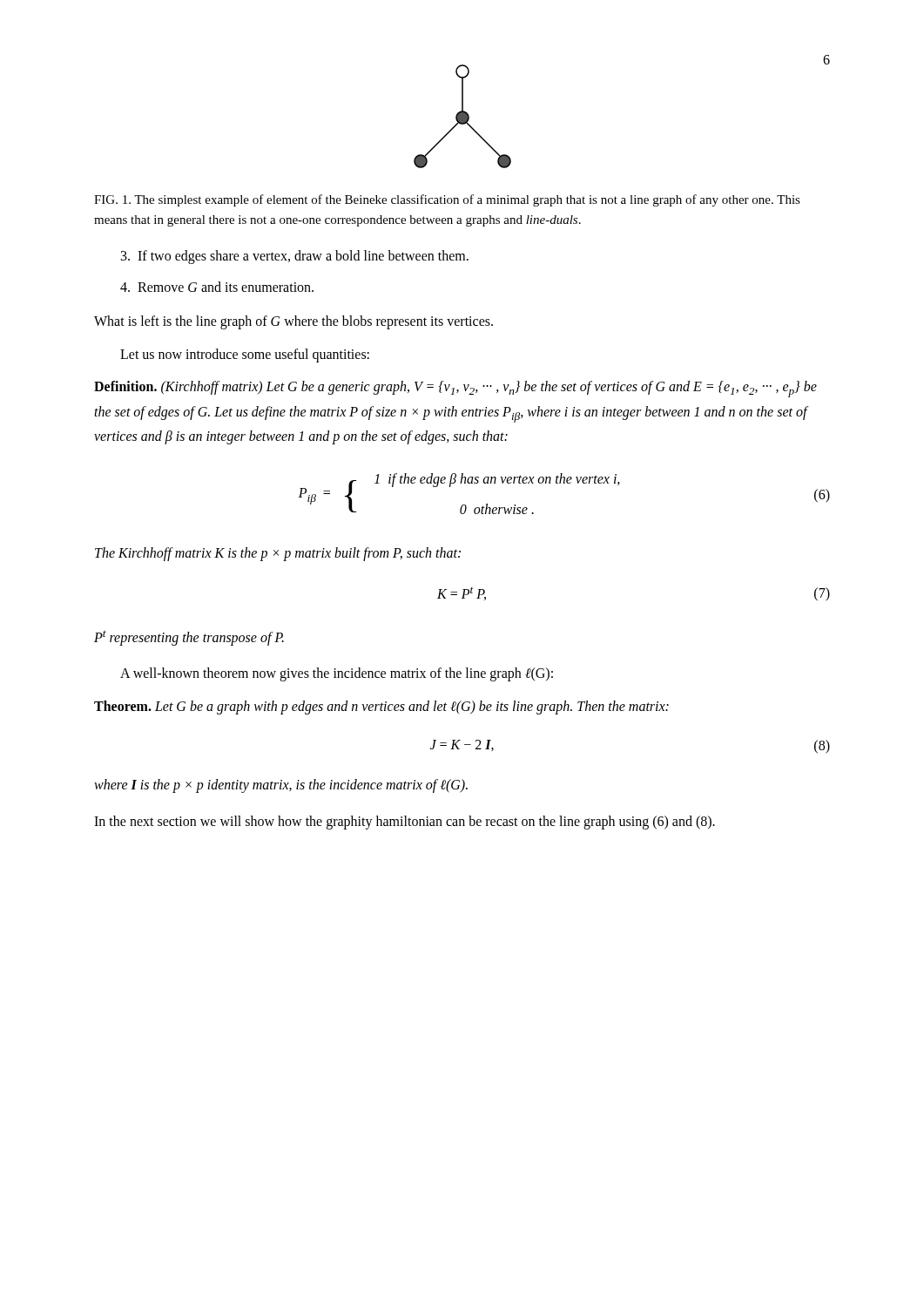Select the text block with the text "A well-known theorem now gives the incidence matrix"
Image resolution: width=924 pixels, height=1307 pixels.
click(337, 673)
